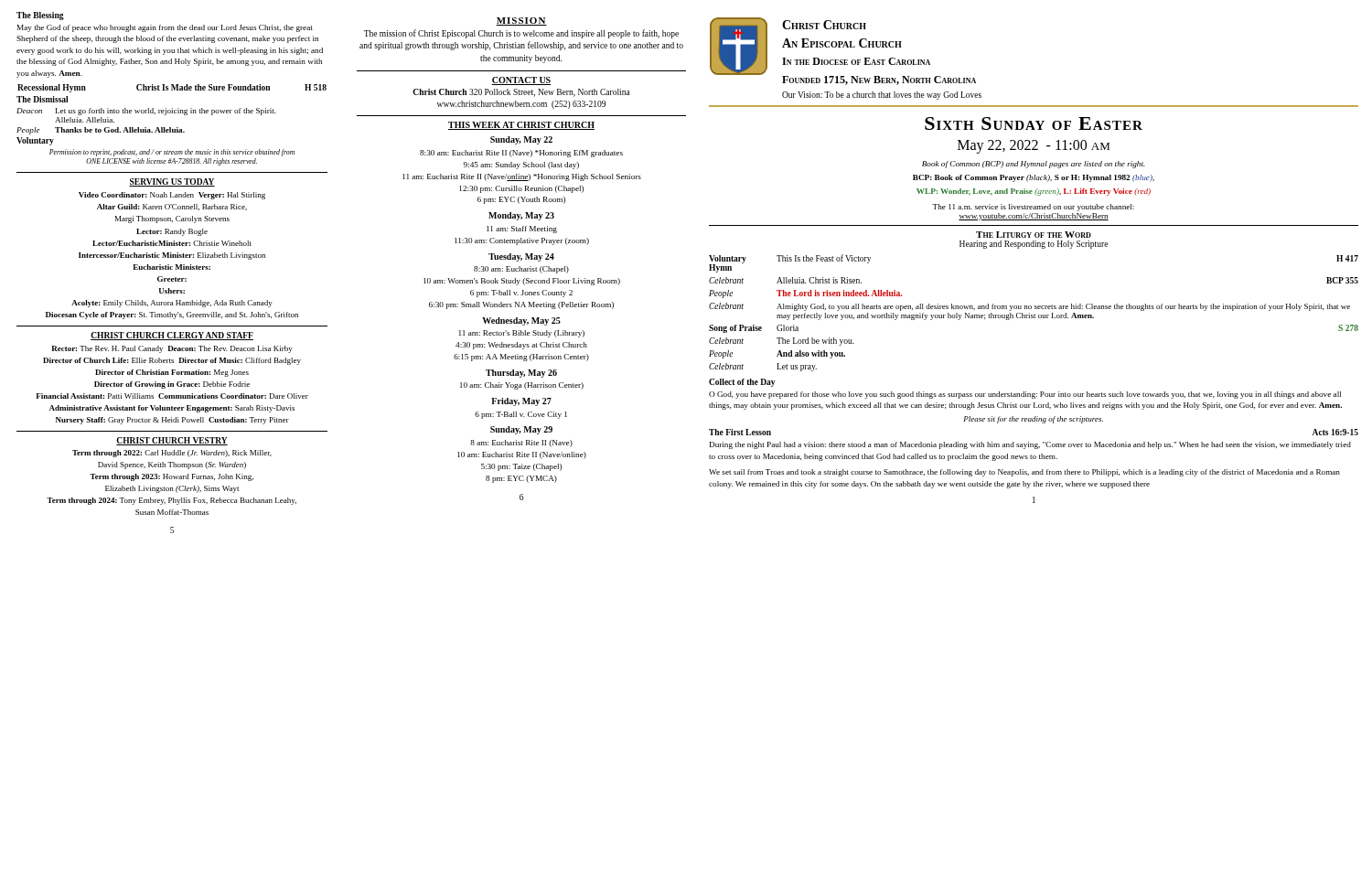Find the block on this page that starts "Wednesday, May 25 11 am: Rector's Bible Study"
Screen dimensions: 888x1372
[521, 339]
